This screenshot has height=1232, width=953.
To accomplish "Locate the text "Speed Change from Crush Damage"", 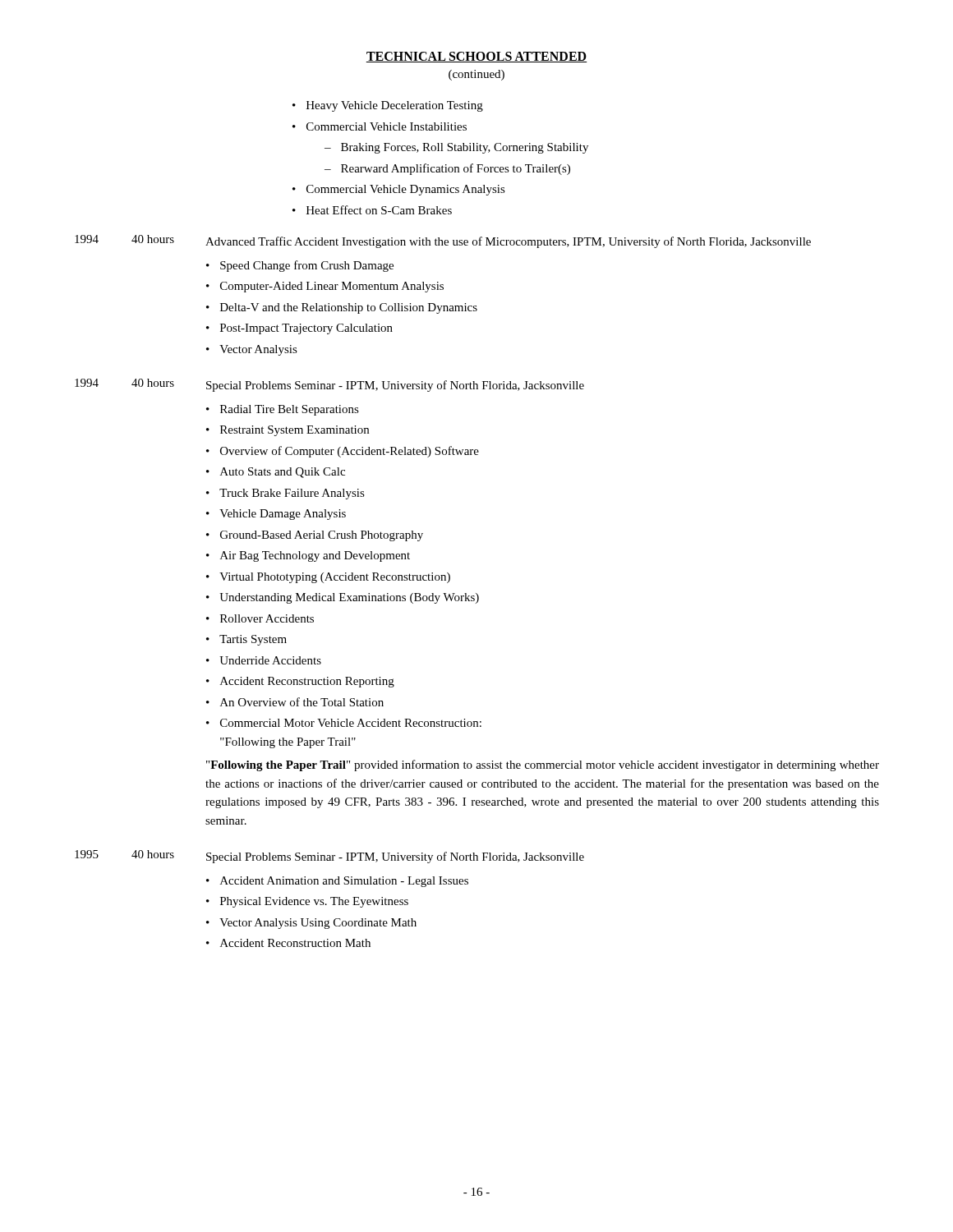I will (300, 266).
